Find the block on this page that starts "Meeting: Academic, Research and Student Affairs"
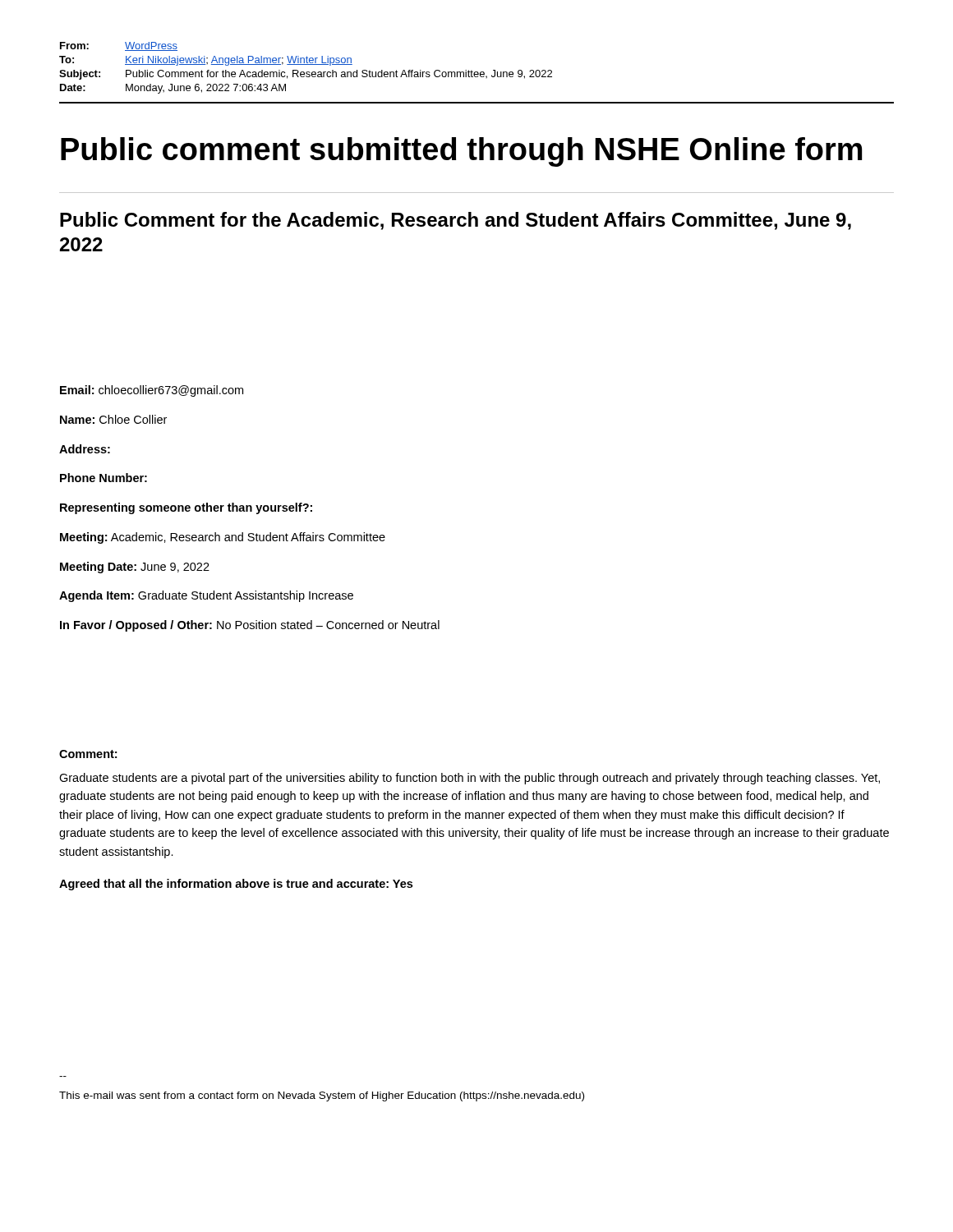953x1232 pixels. (222, 537)
